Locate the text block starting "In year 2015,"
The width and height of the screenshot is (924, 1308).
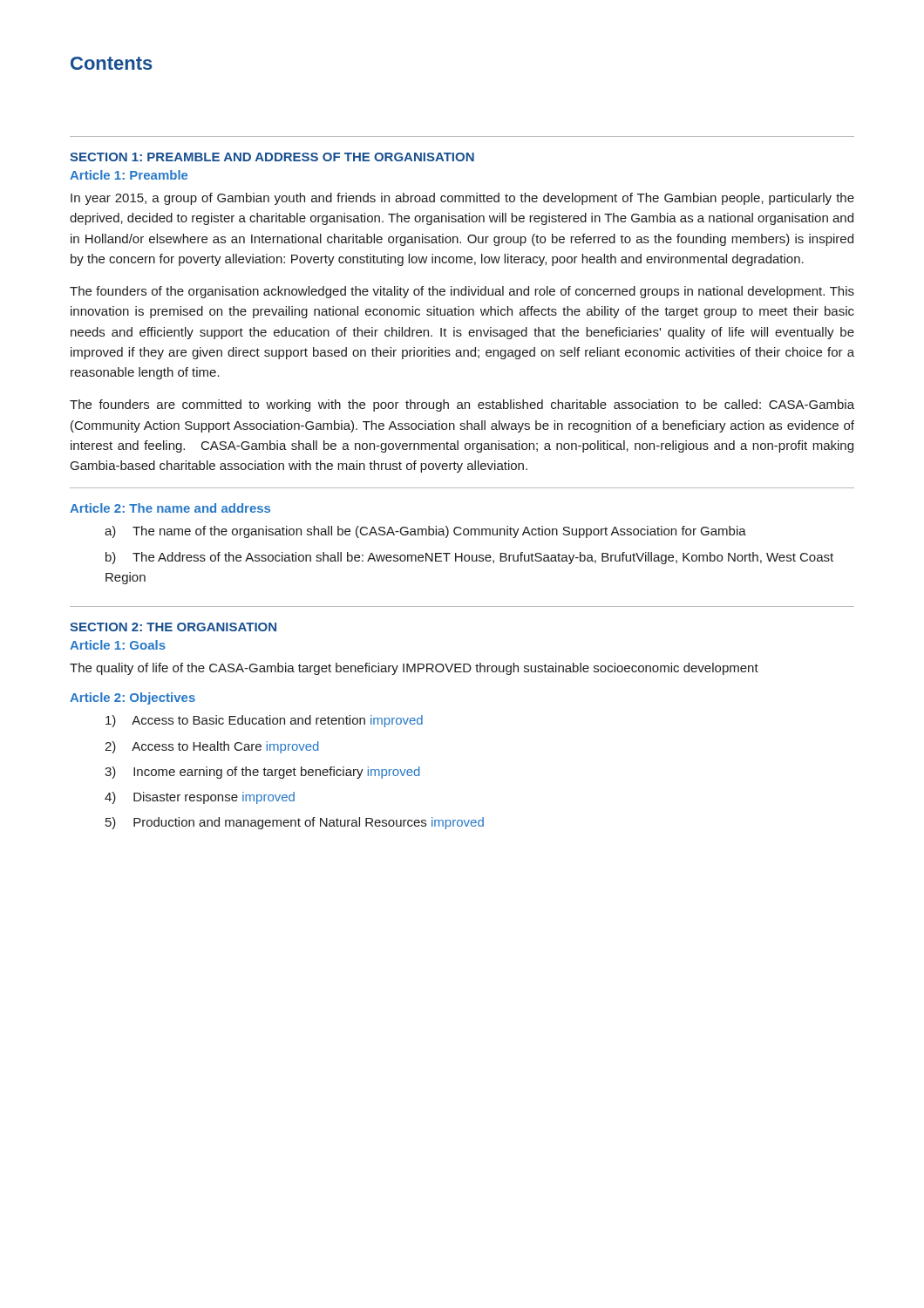tap(462, 228)
